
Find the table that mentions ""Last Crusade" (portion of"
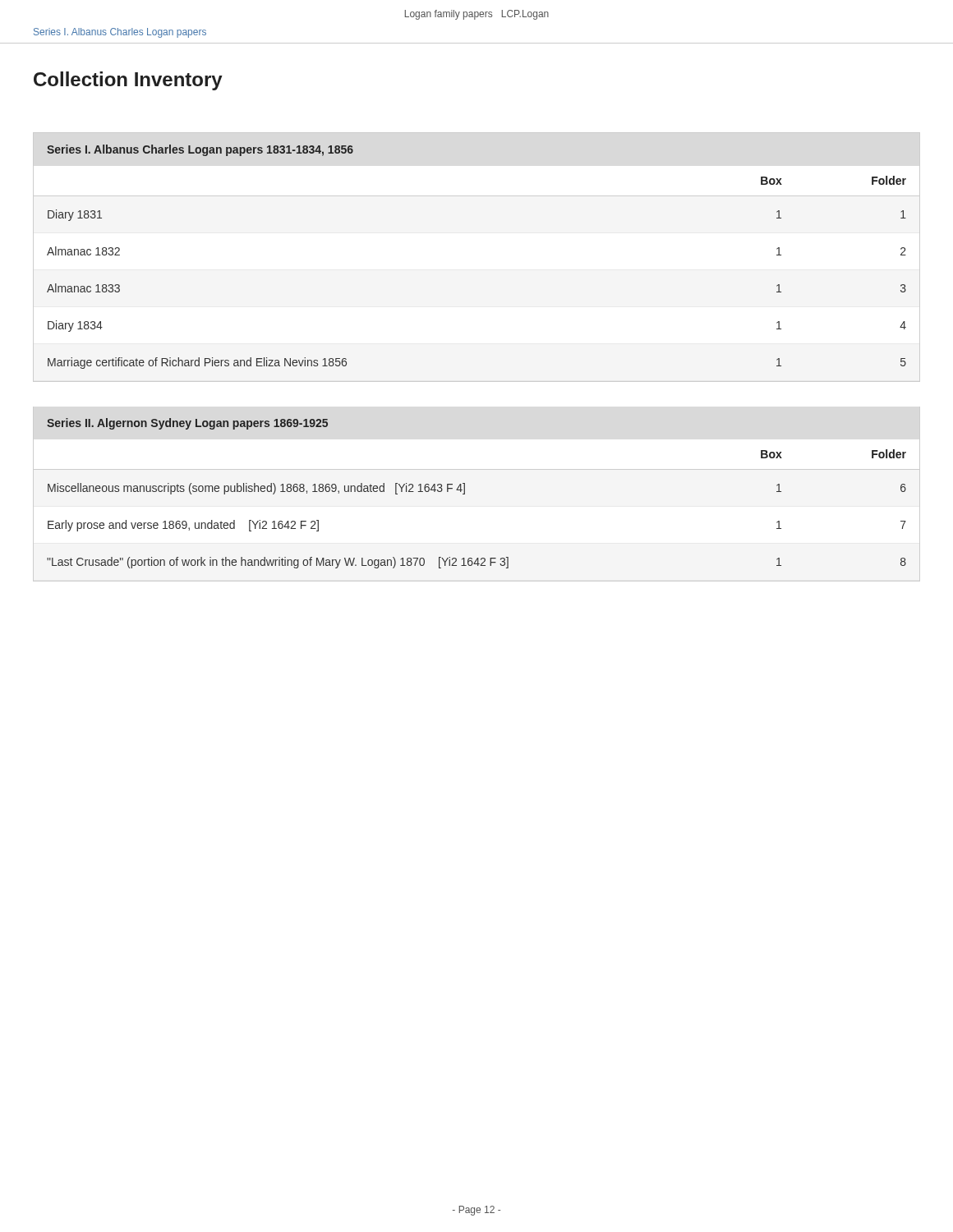476,494
